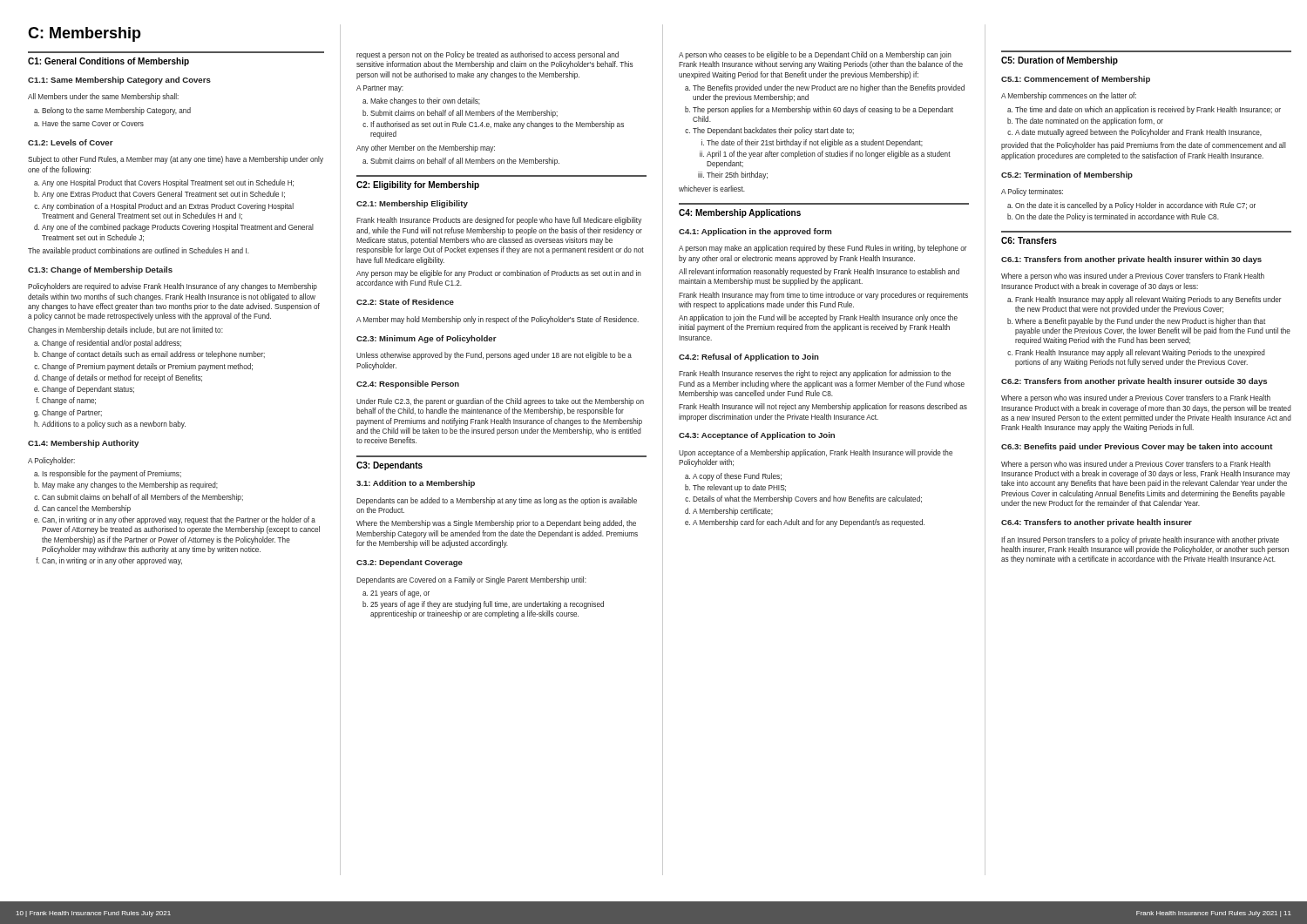1307x924 pixels.
Task: Point to the block beginning "Any other Member on"
Action: click(501, 148)
